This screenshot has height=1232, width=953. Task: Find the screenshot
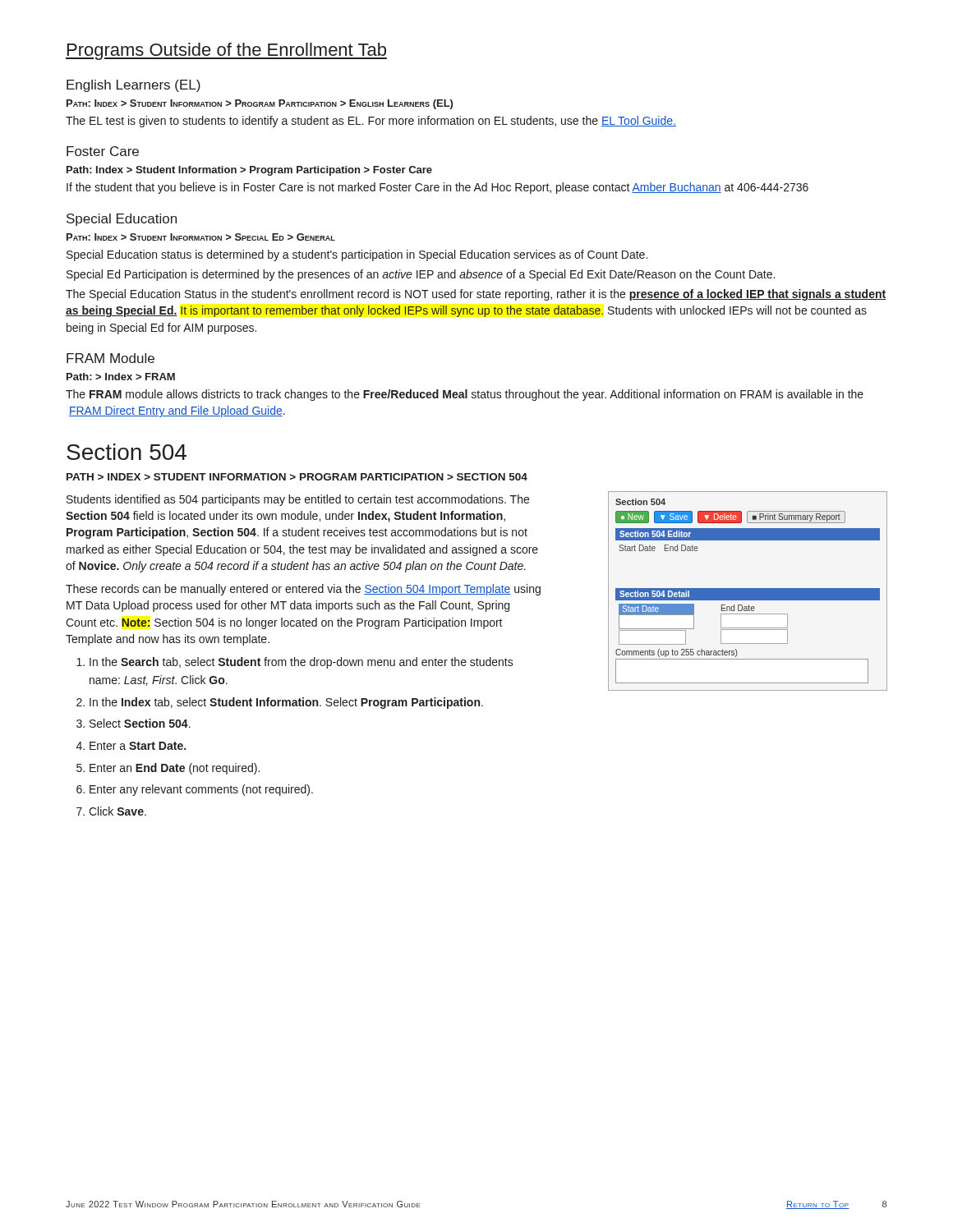point(748,591)
